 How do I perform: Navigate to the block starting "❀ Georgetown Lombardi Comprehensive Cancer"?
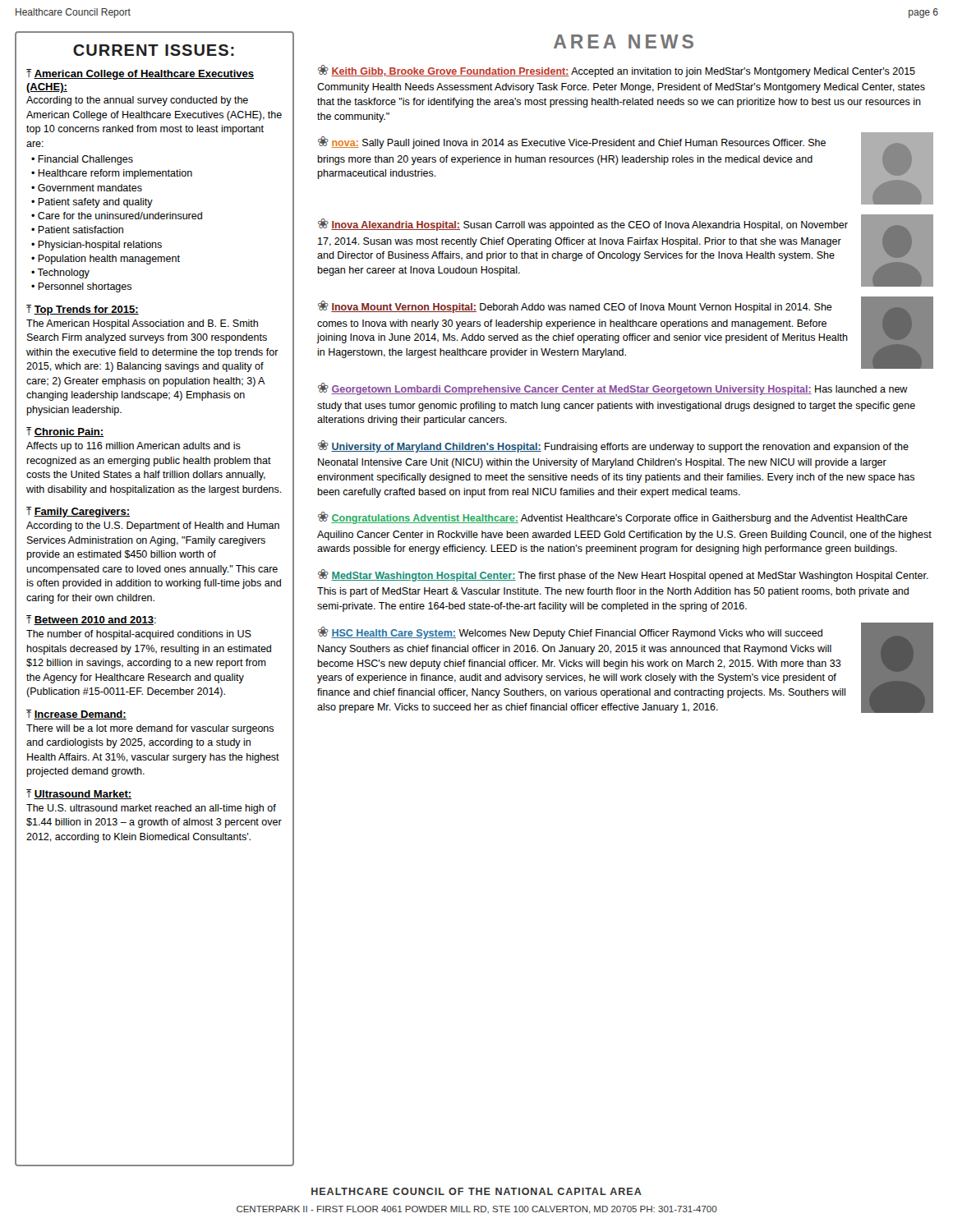pyautogui.click(x=616, y=403)
